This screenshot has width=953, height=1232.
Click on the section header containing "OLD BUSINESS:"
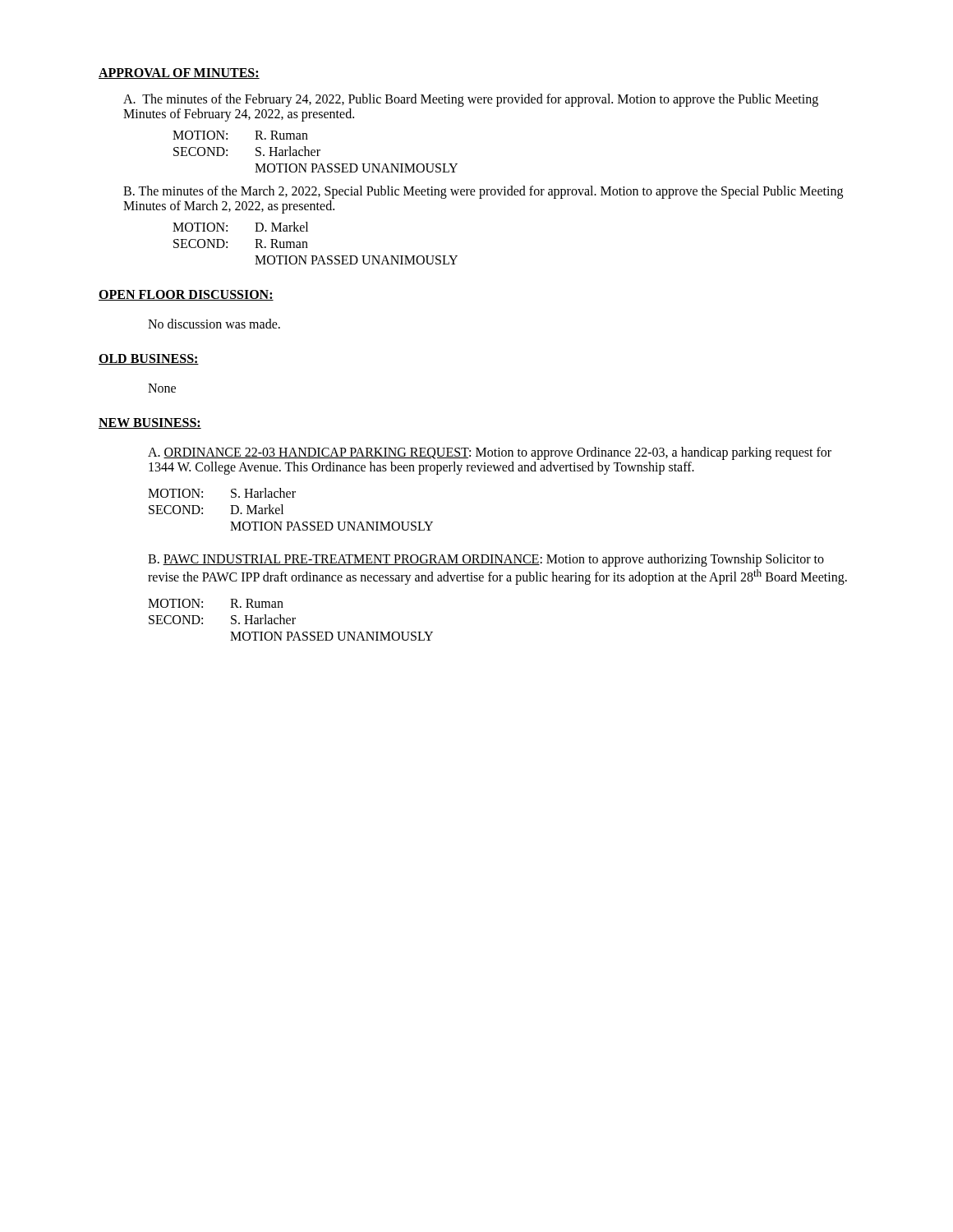(x=148, y=359)
